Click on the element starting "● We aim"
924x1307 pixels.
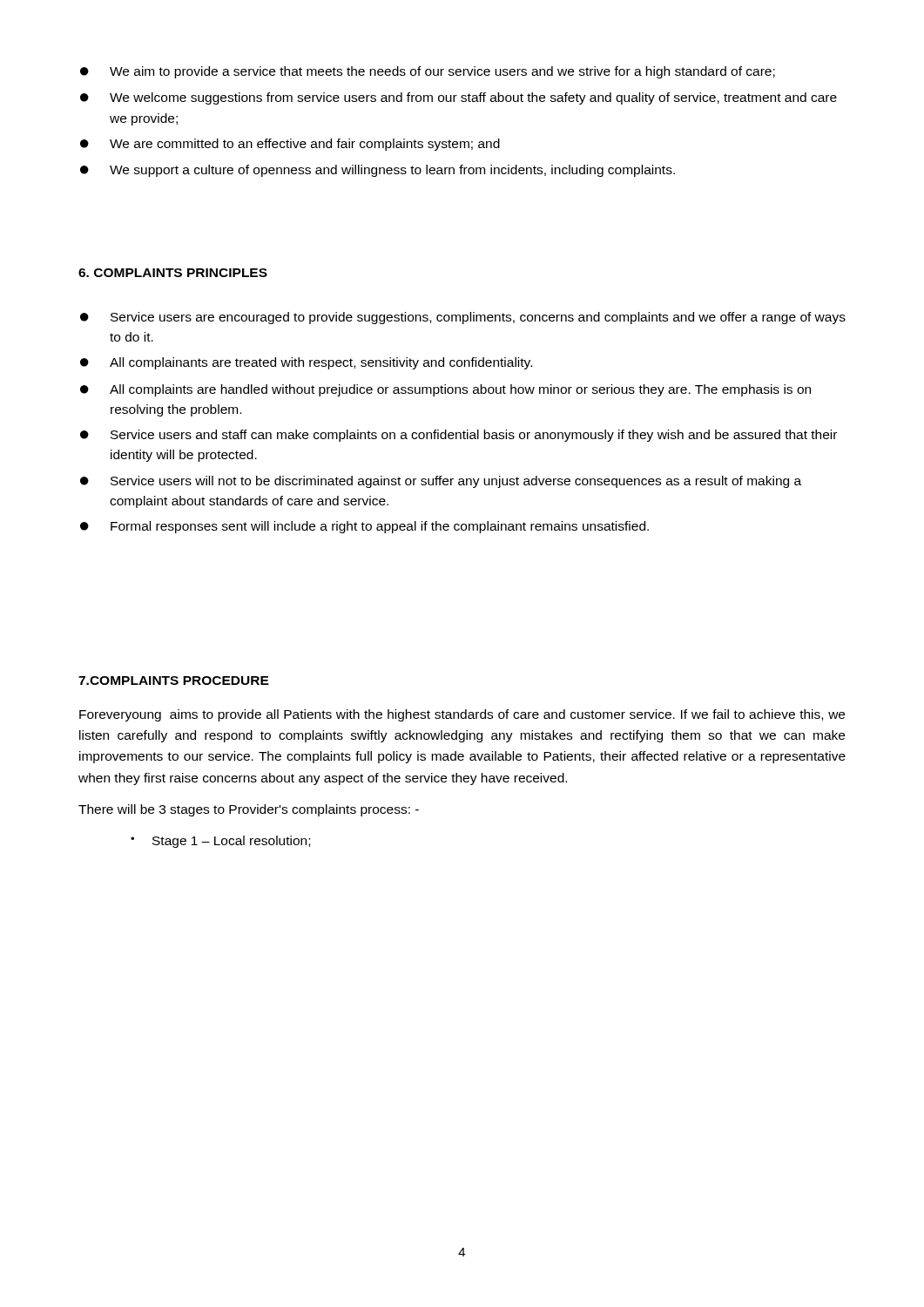point(462,72)
